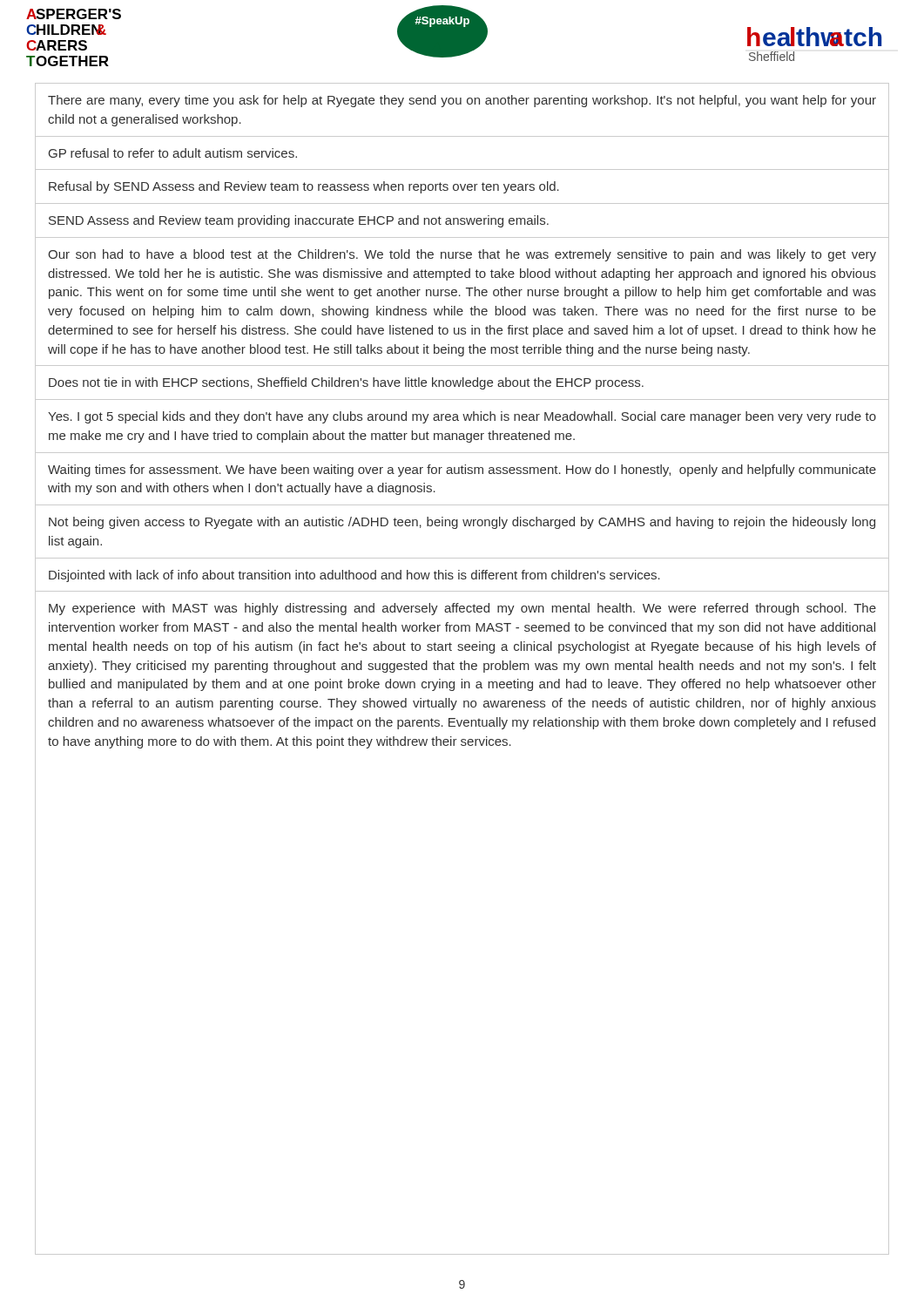
Task: Select the text block with the text "Disjointed with lack of info"
Action: [x=354, y=574]
